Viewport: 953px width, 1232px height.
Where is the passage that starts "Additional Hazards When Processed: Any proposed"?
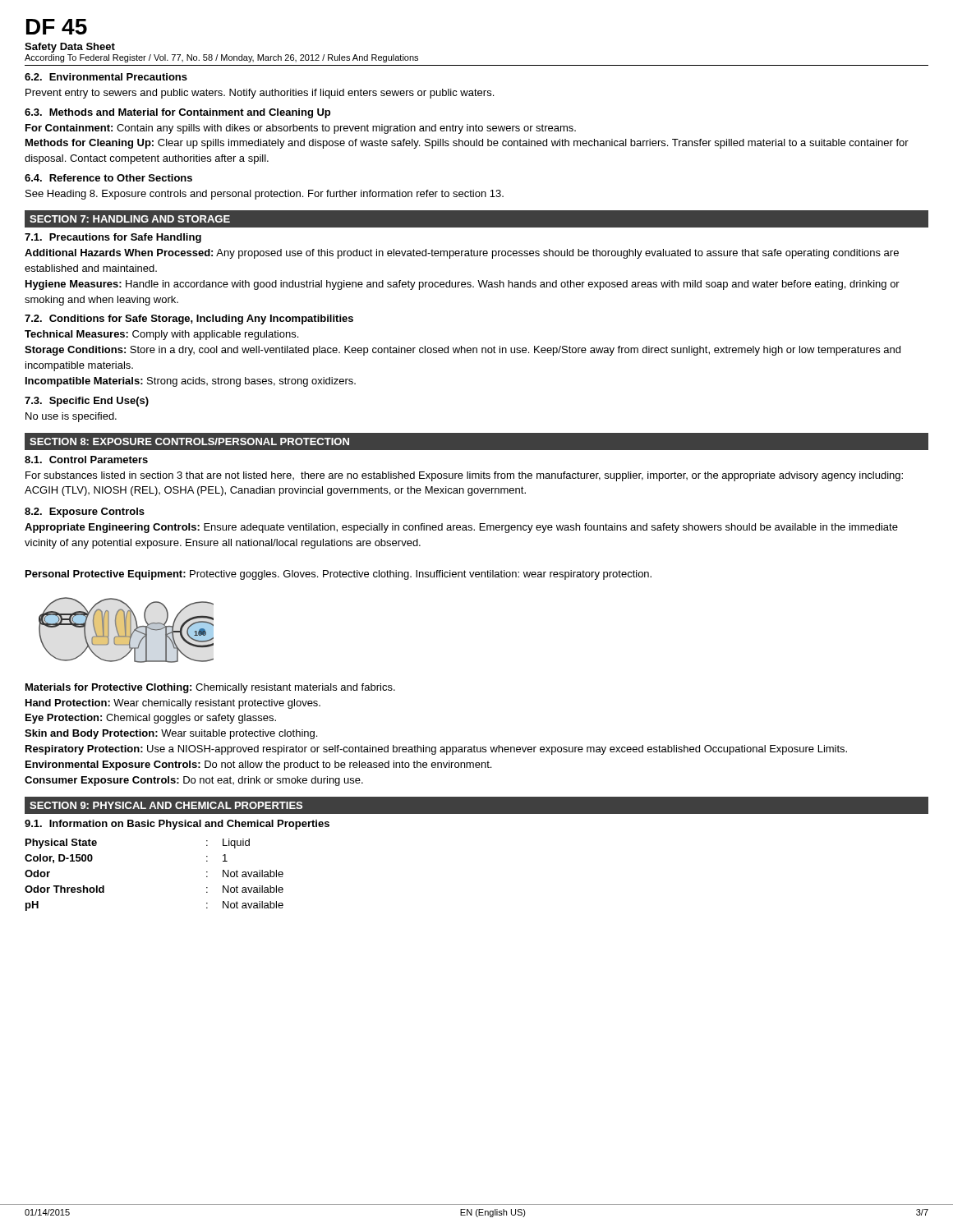pos(462,276)
